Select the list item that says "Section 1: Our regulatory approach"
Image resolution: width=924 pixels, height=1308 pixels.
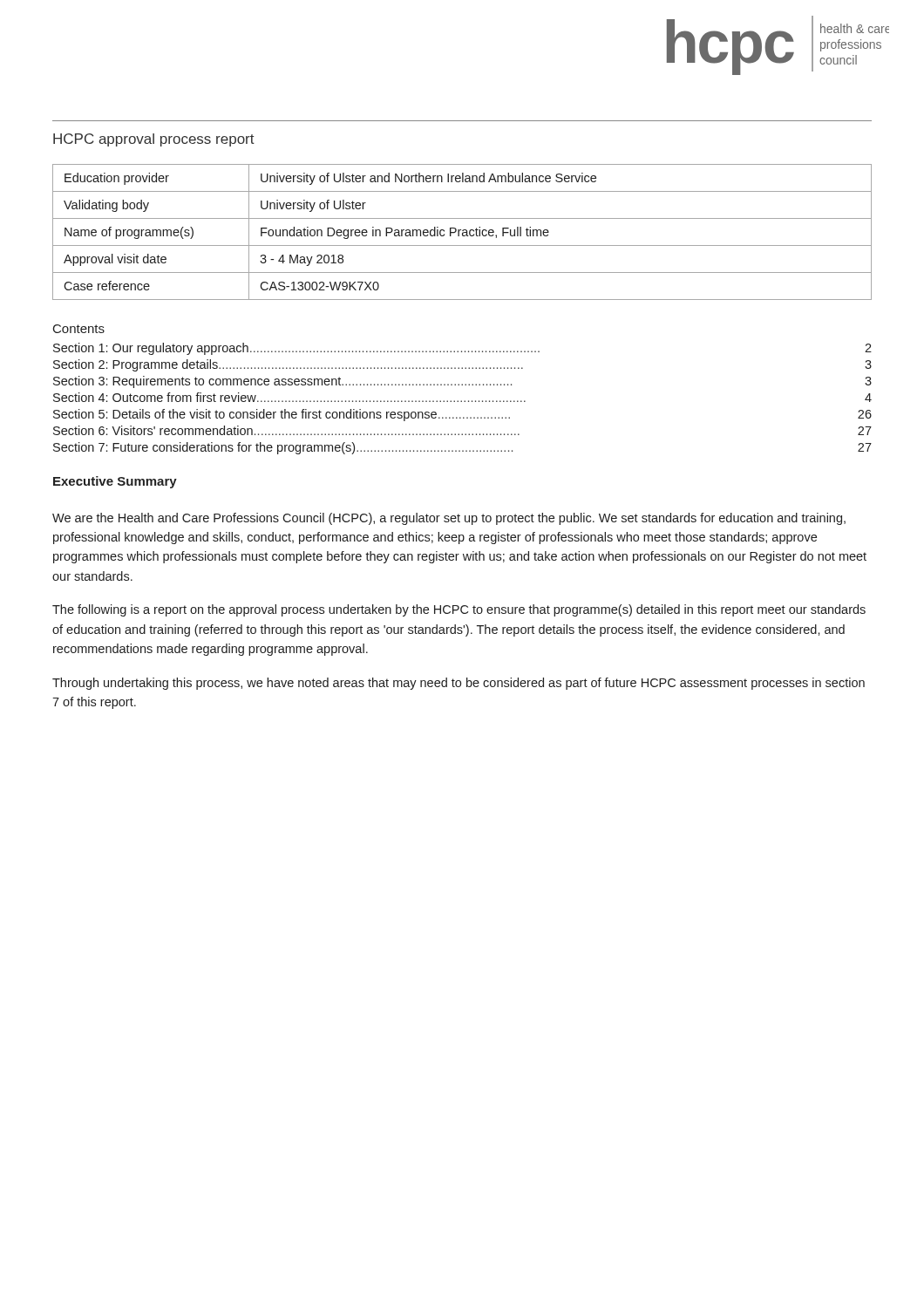[x=462, y=348]
